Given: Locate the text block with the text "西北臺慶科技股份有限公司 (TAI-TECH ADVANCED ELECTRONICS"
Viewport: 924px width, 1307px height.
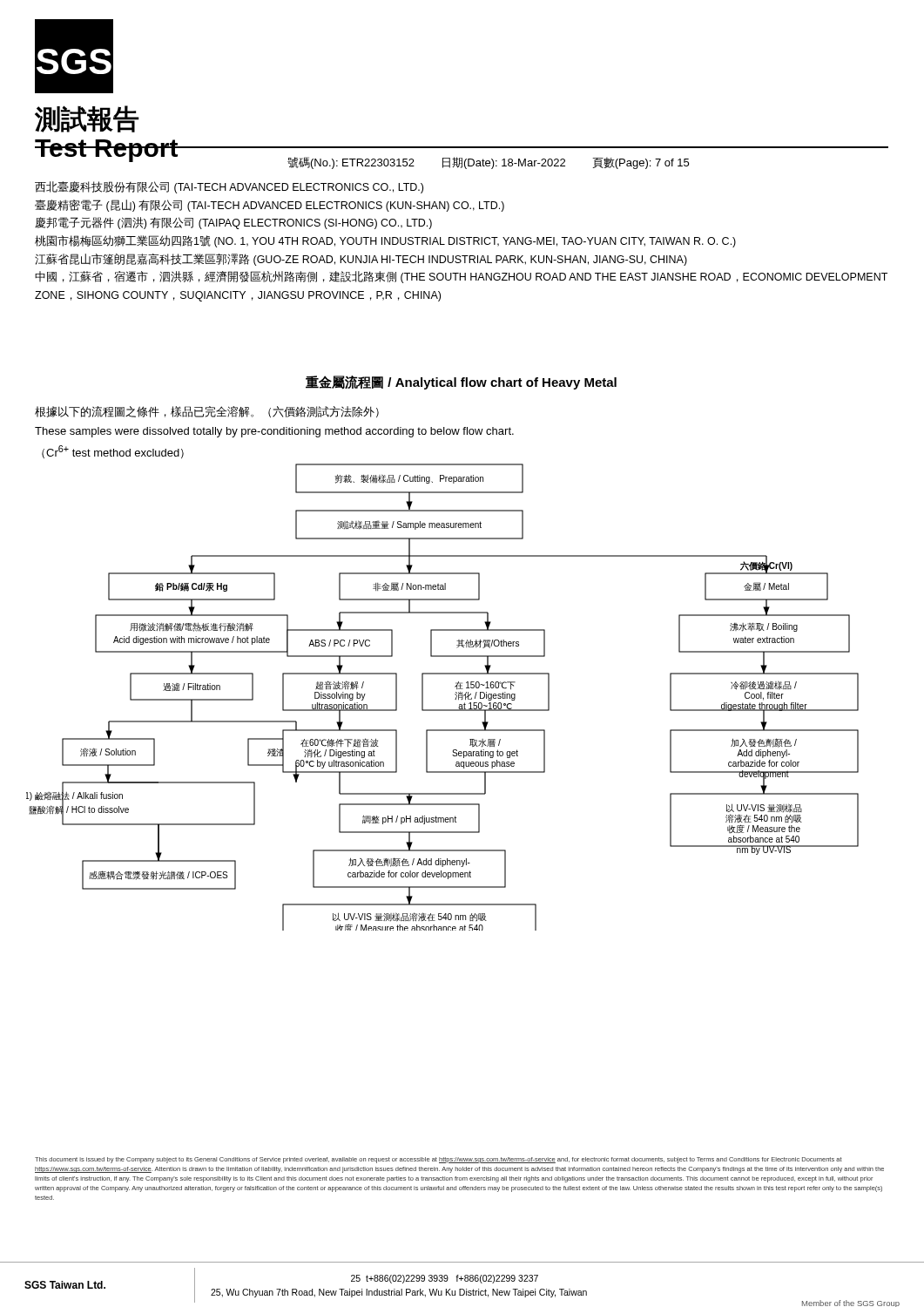Looking at the screenshot, I should pos(461,241).
